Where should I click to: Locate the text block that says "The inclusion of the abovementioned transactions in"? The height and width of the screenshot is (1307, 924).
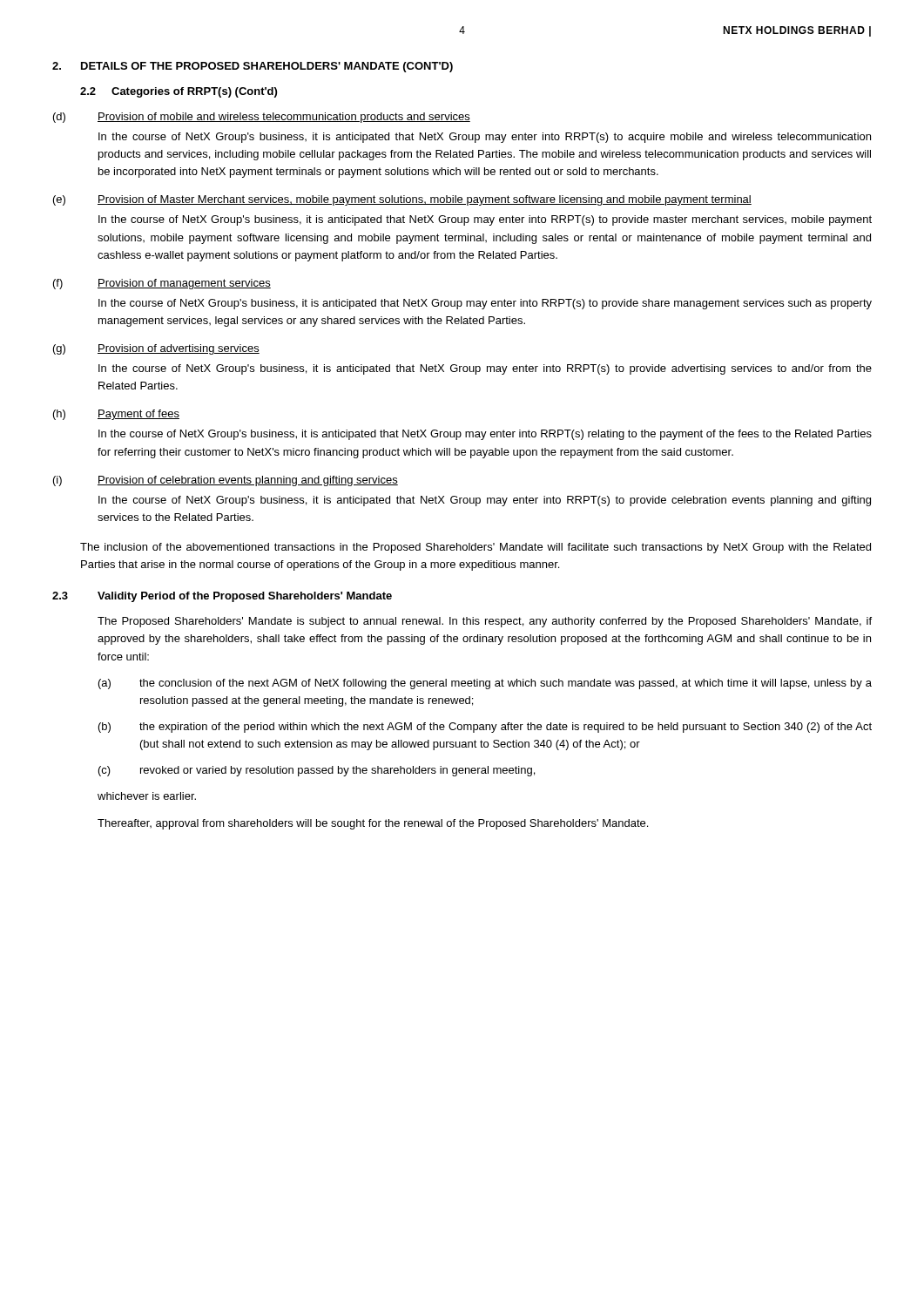click(x=476, y=555)
